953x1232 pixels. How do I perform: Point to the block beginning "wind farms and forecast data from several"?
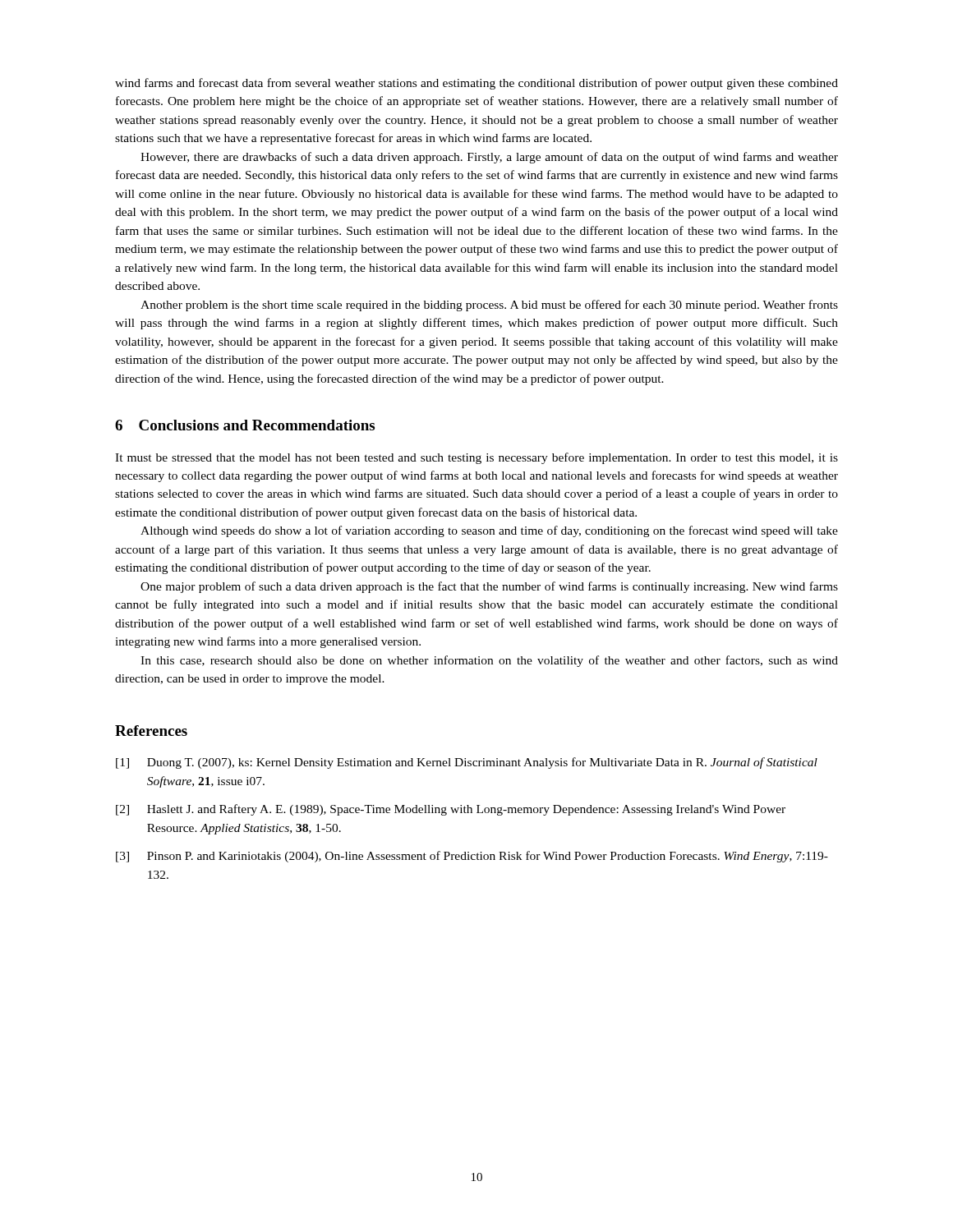coord(476,111)
